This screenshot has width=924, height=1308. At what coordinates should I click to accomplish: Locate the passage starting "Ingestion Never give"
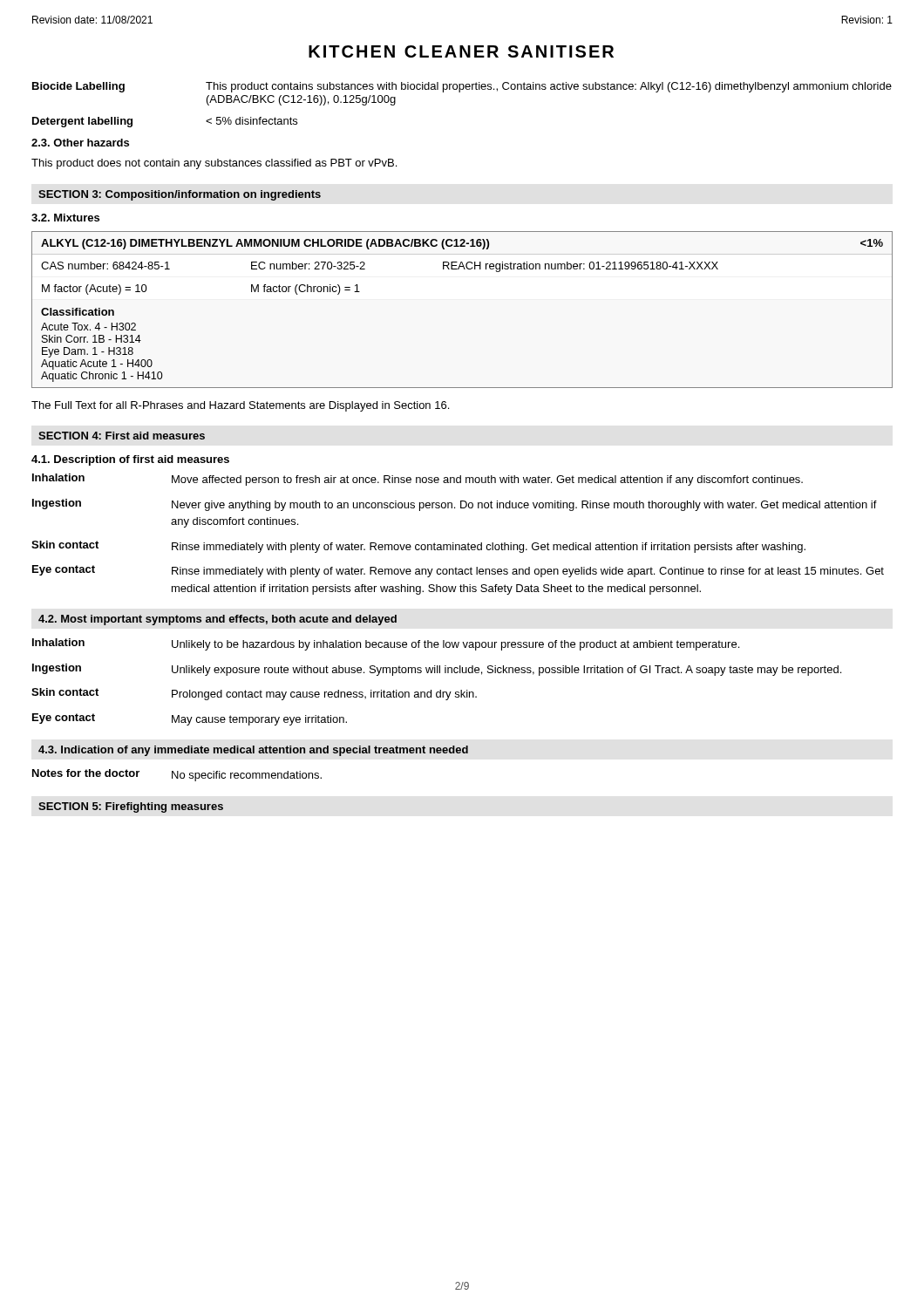pos(462,513)
